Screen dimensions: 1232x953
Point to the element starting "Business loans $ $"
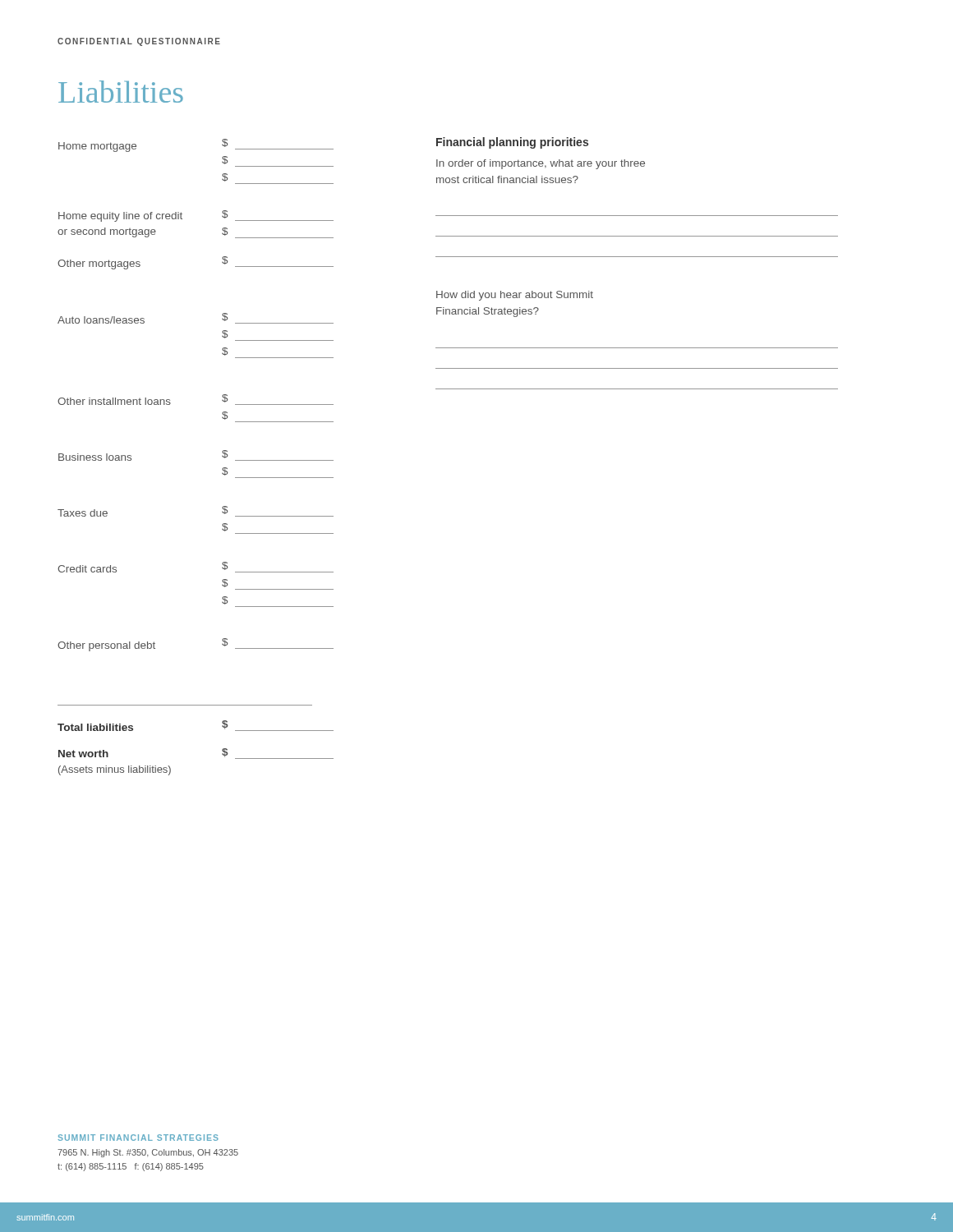coord(96,455)
